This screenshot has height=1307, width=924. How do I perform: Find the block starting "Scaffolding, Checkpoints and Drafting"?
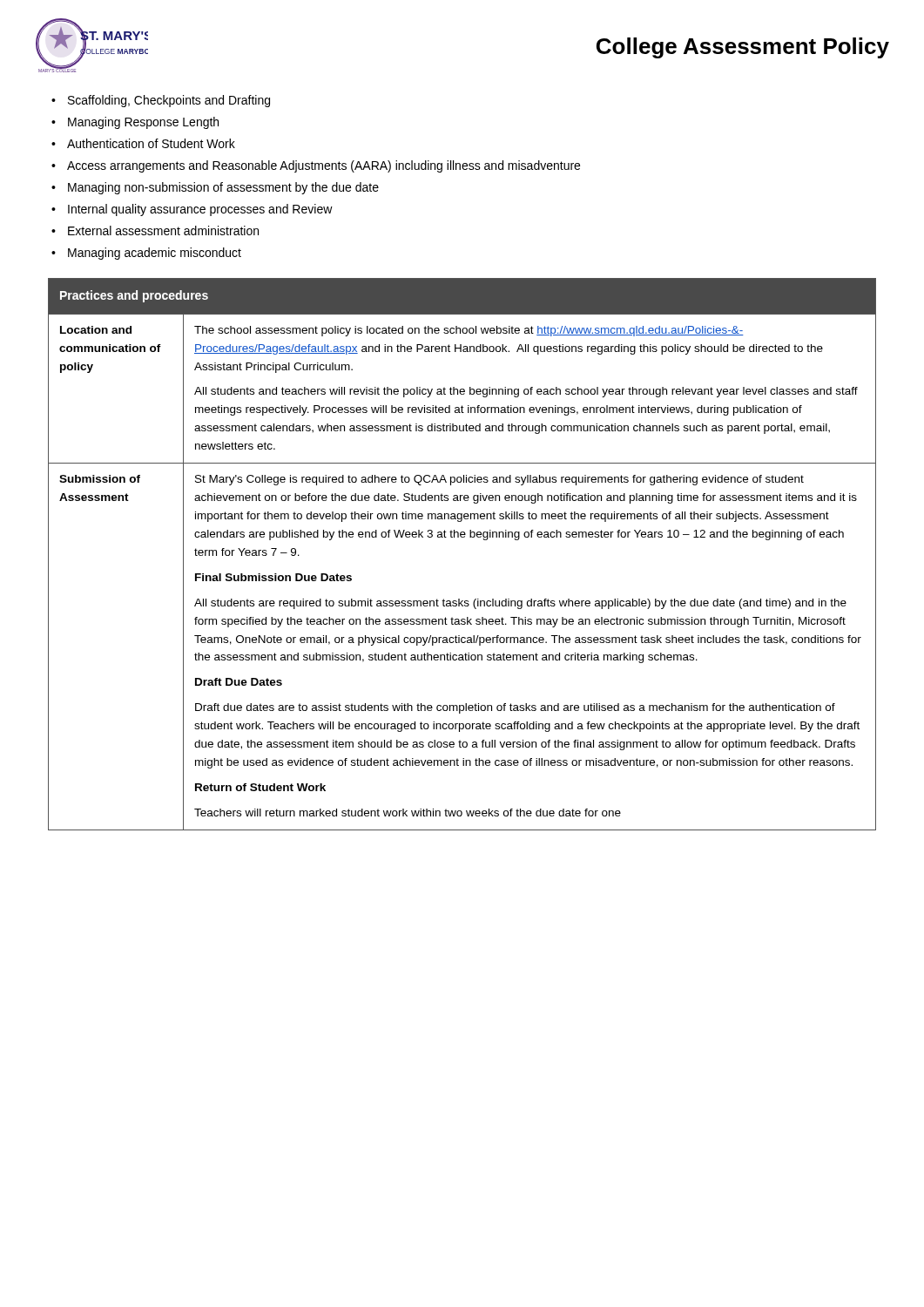169,100
